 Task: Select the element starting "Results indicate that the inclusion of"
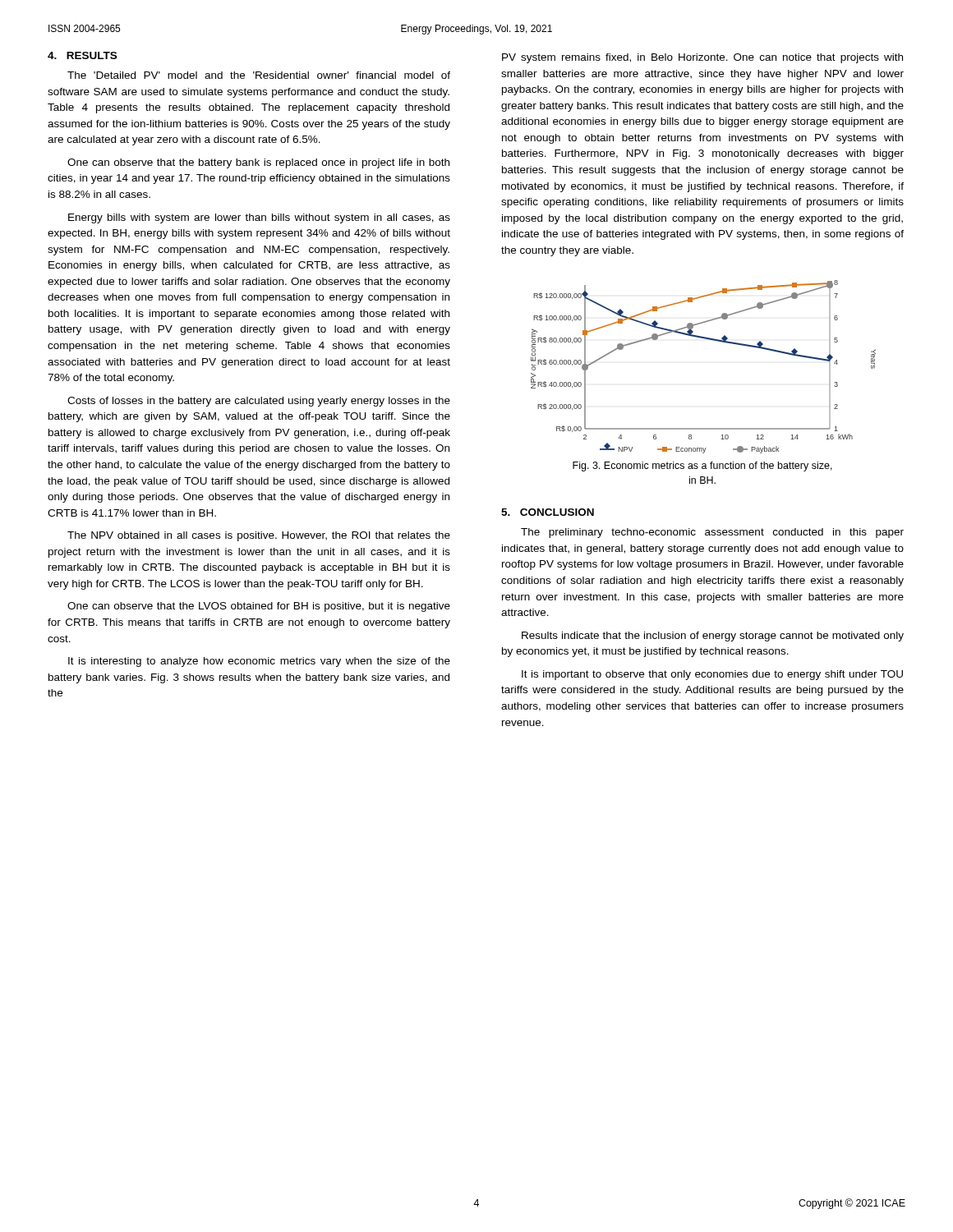(702, 643)
